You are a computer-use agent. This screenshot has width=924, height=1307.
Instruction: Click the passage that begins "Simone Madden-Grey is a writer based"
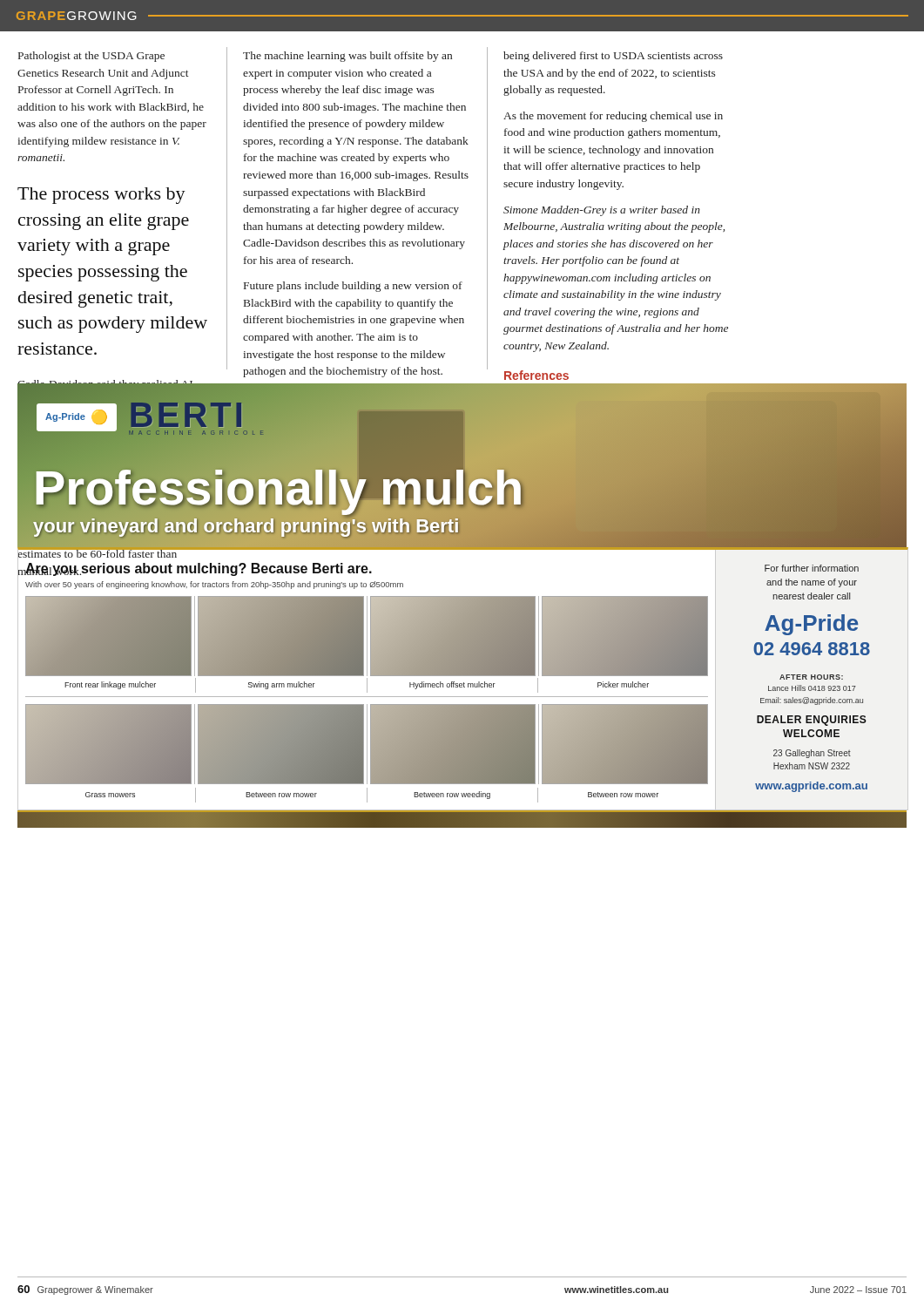[616, 277]
